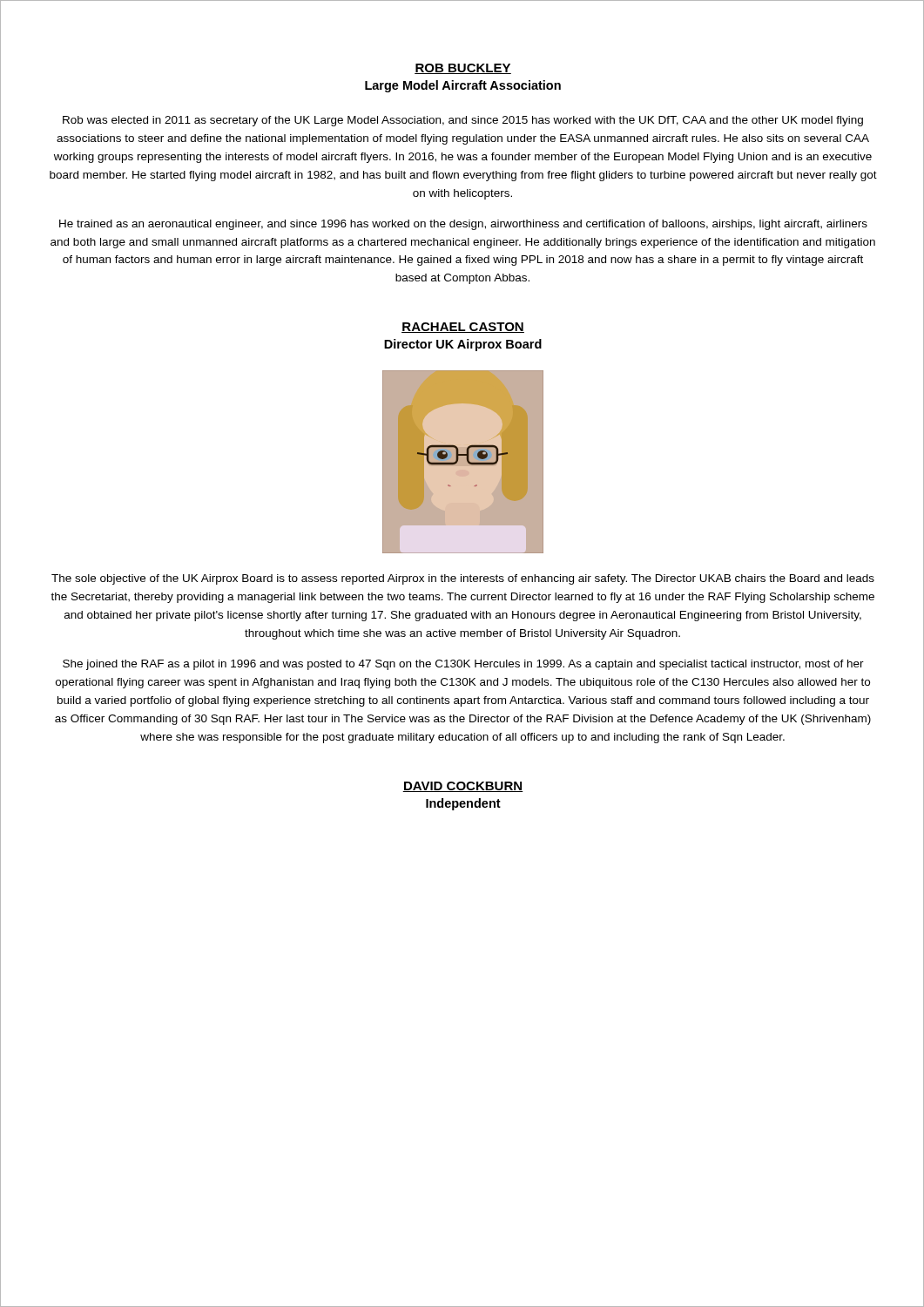Select the block starting "He trained as"
This screenshot has height=1307, width=924.
point(463,250)
